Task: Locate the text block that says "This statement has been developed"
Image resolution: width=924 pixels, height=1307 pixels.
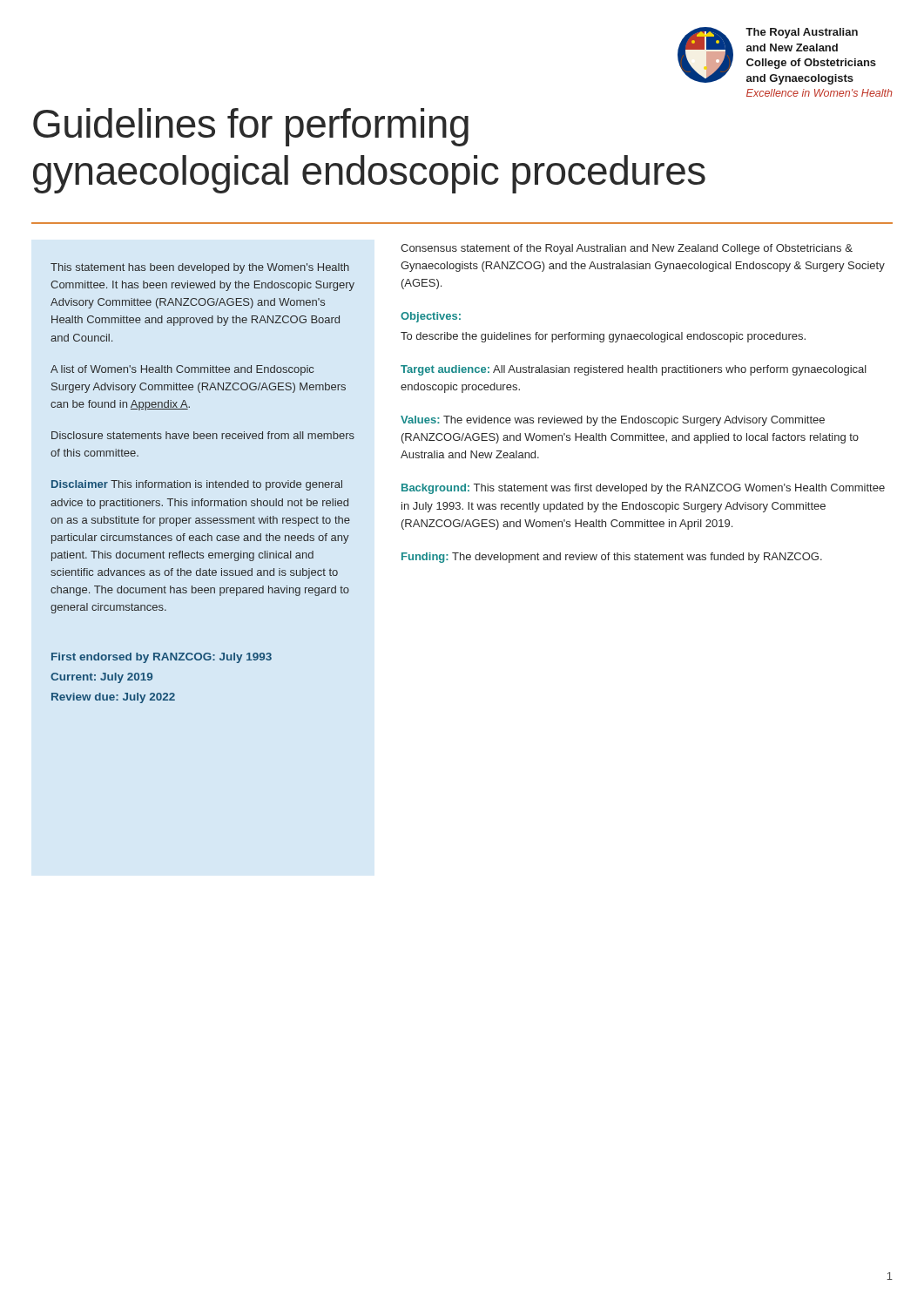Action: coord(203,482)
